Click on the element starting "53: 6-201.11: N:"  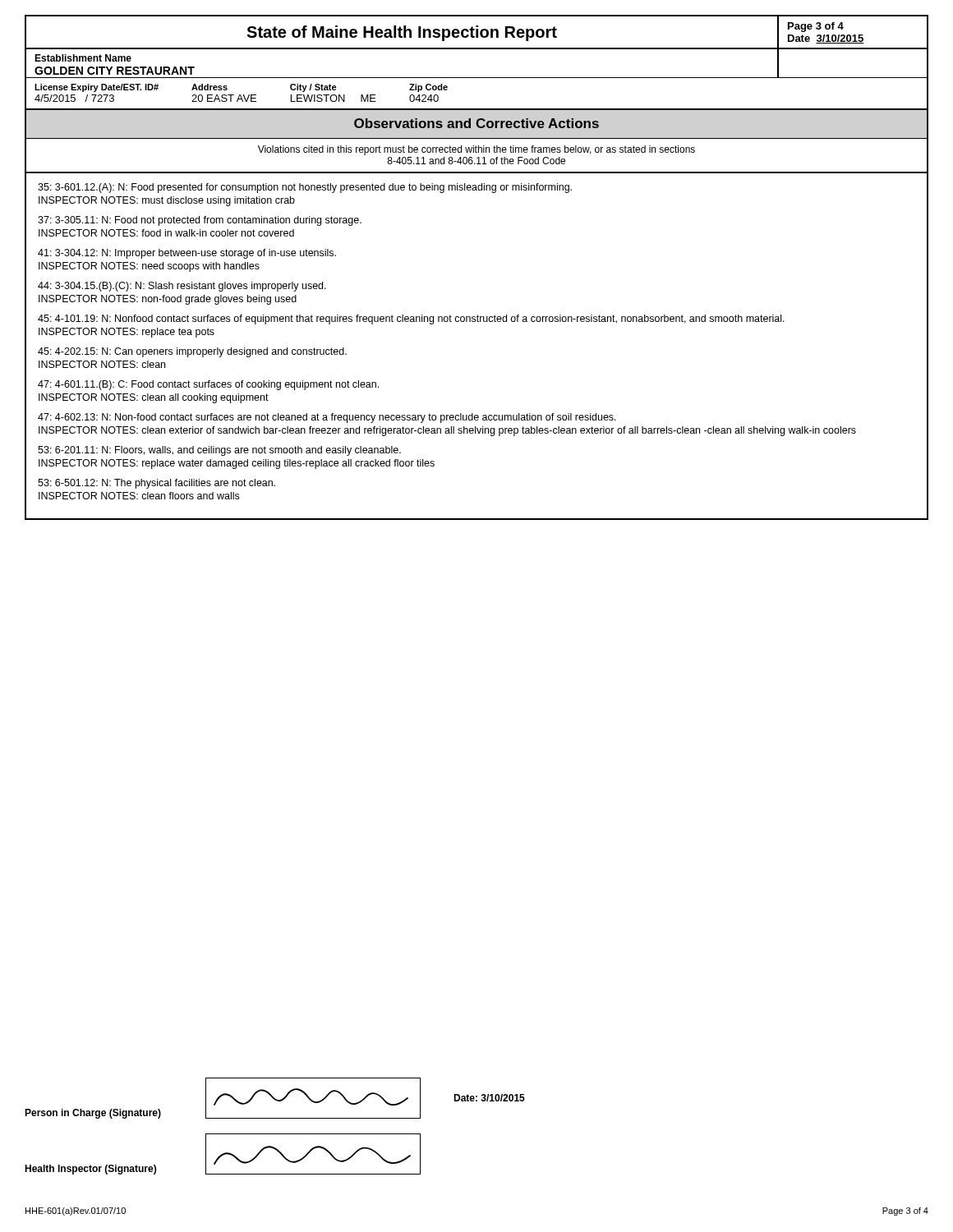tap(219, 451)
